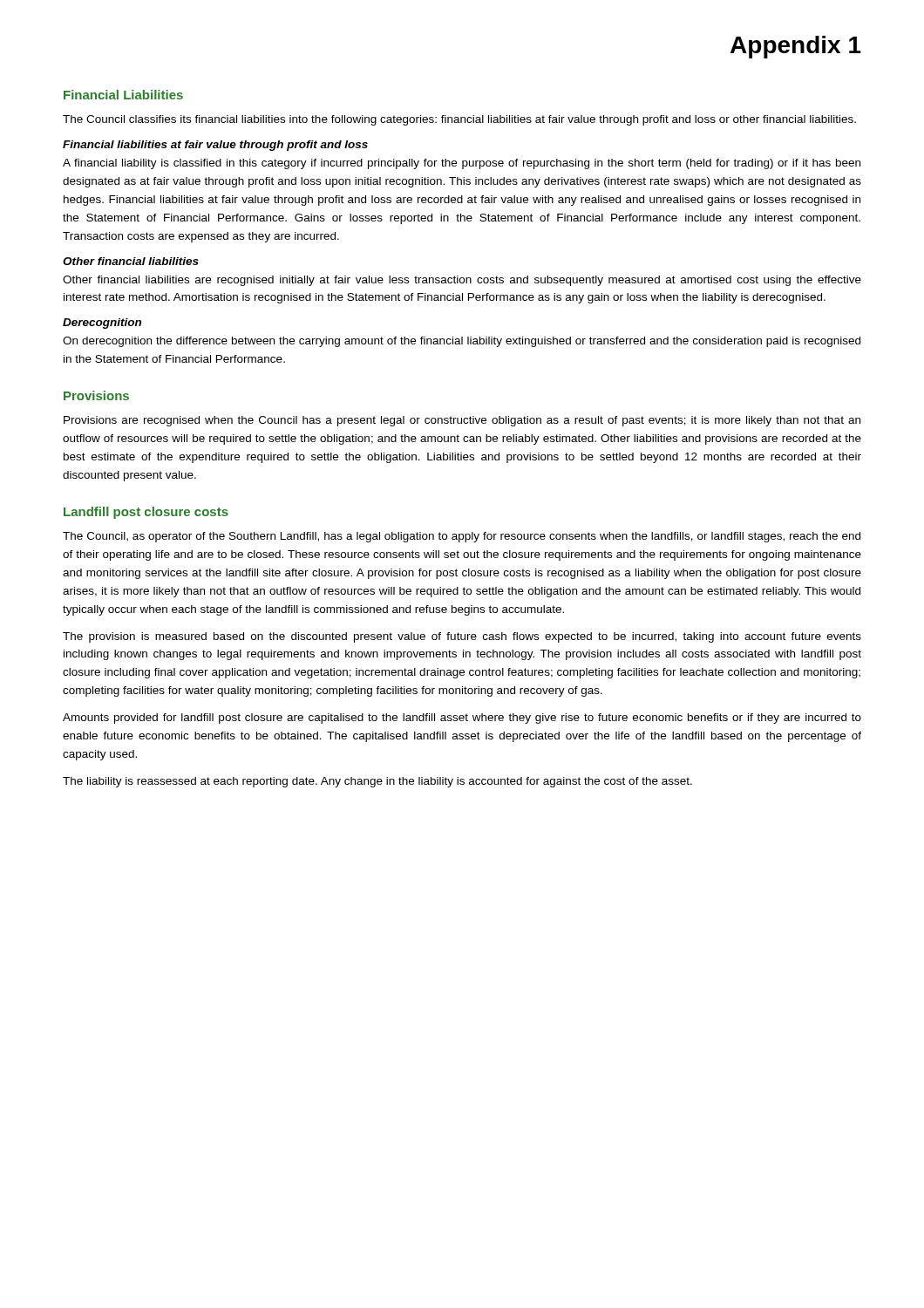Select the text starting "The Council, as"

462,572
